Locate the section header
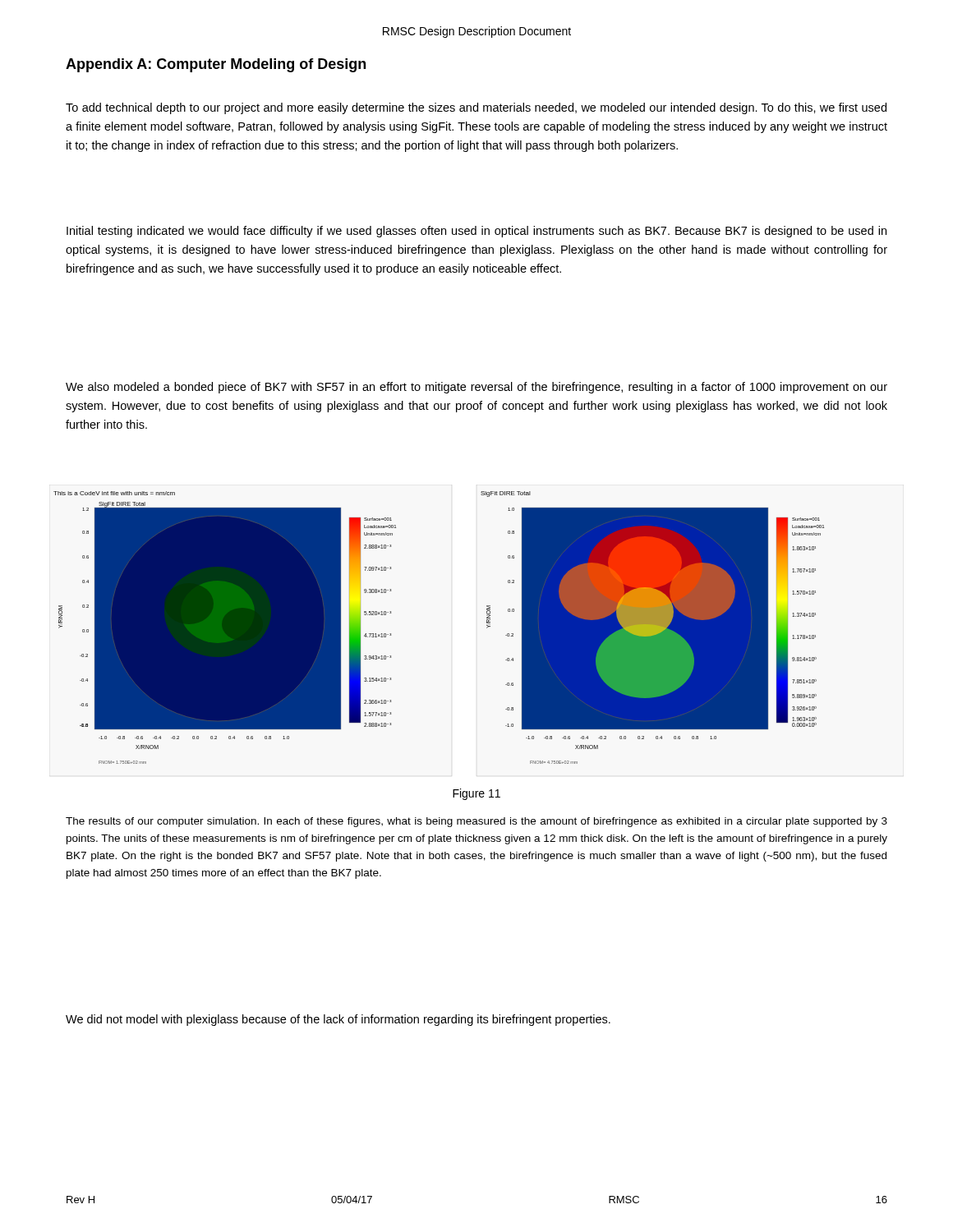This screenshot has height=1232, width=953. pos(216,64)
